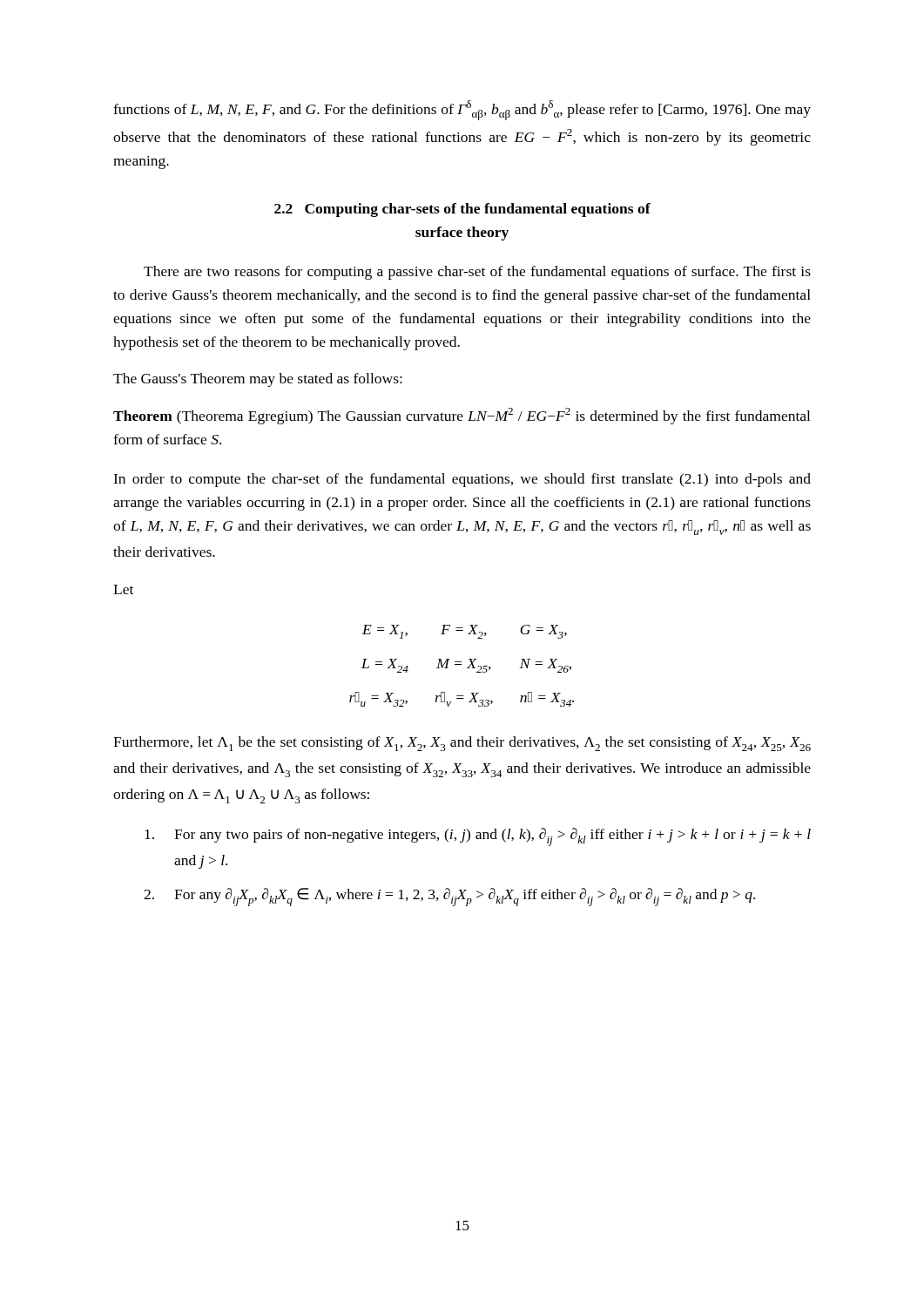
Task: Point to the passage starting "E = X1, F = X2, G ="
Action: pyautogui.click(x=462, y=664)
